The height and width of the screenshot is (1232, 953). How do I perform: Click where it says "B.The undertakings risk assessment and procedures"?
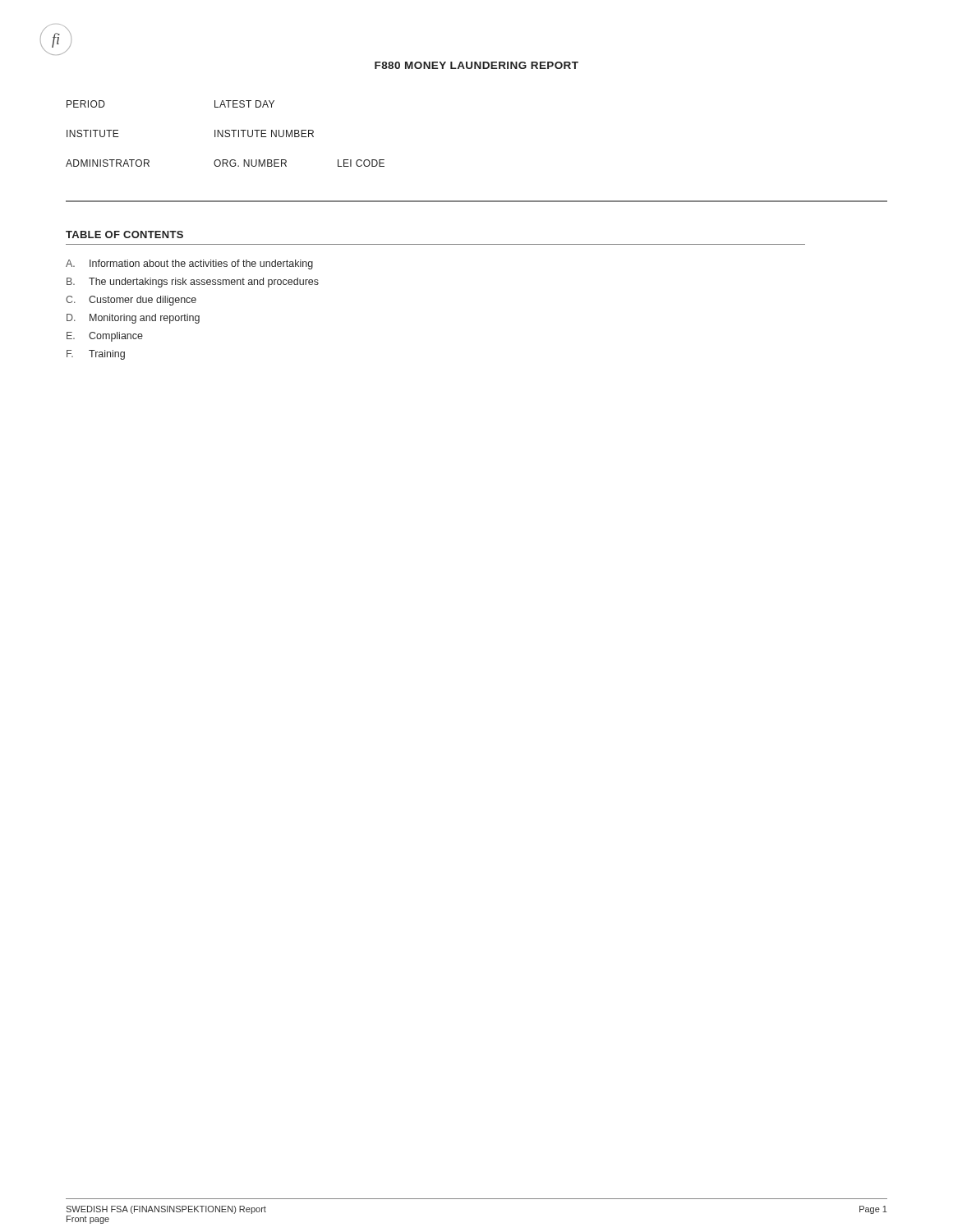[x=192, y=282]
